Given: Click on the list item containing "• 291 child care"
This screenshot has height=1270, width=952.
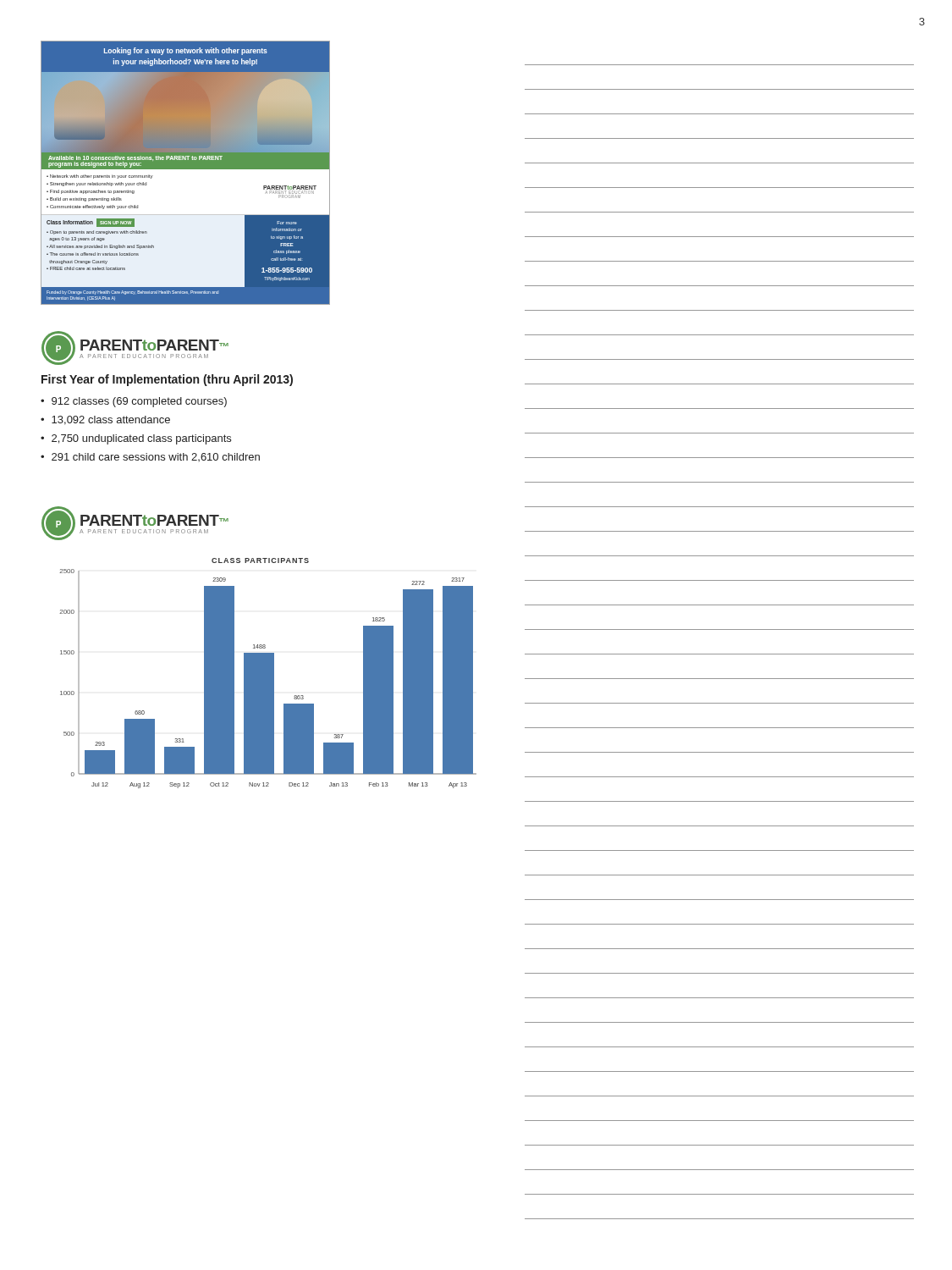Looking at the screenshot, I should [151, 457].
